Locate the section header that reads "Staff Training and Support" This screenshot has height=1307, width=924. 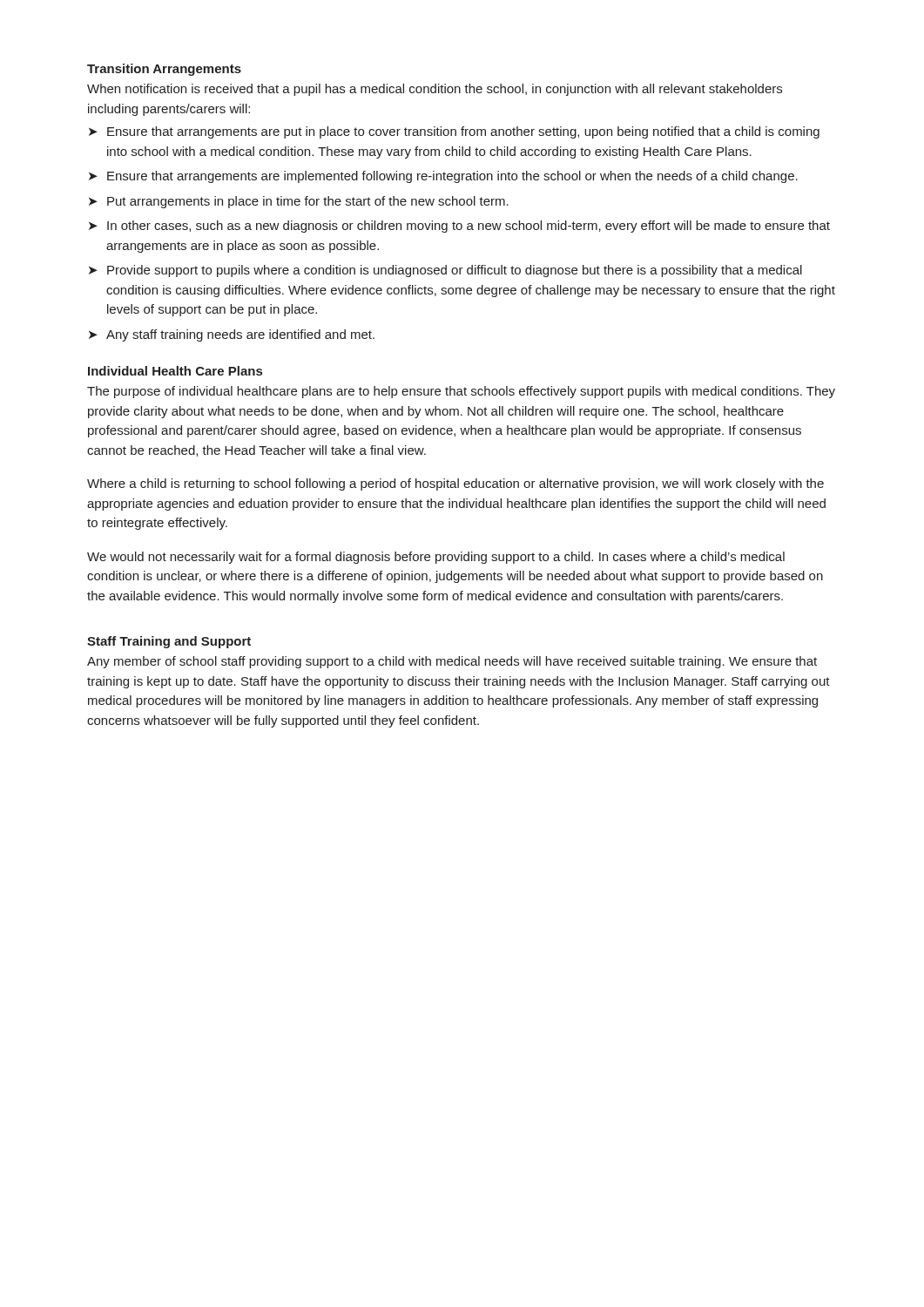[169, 641]
